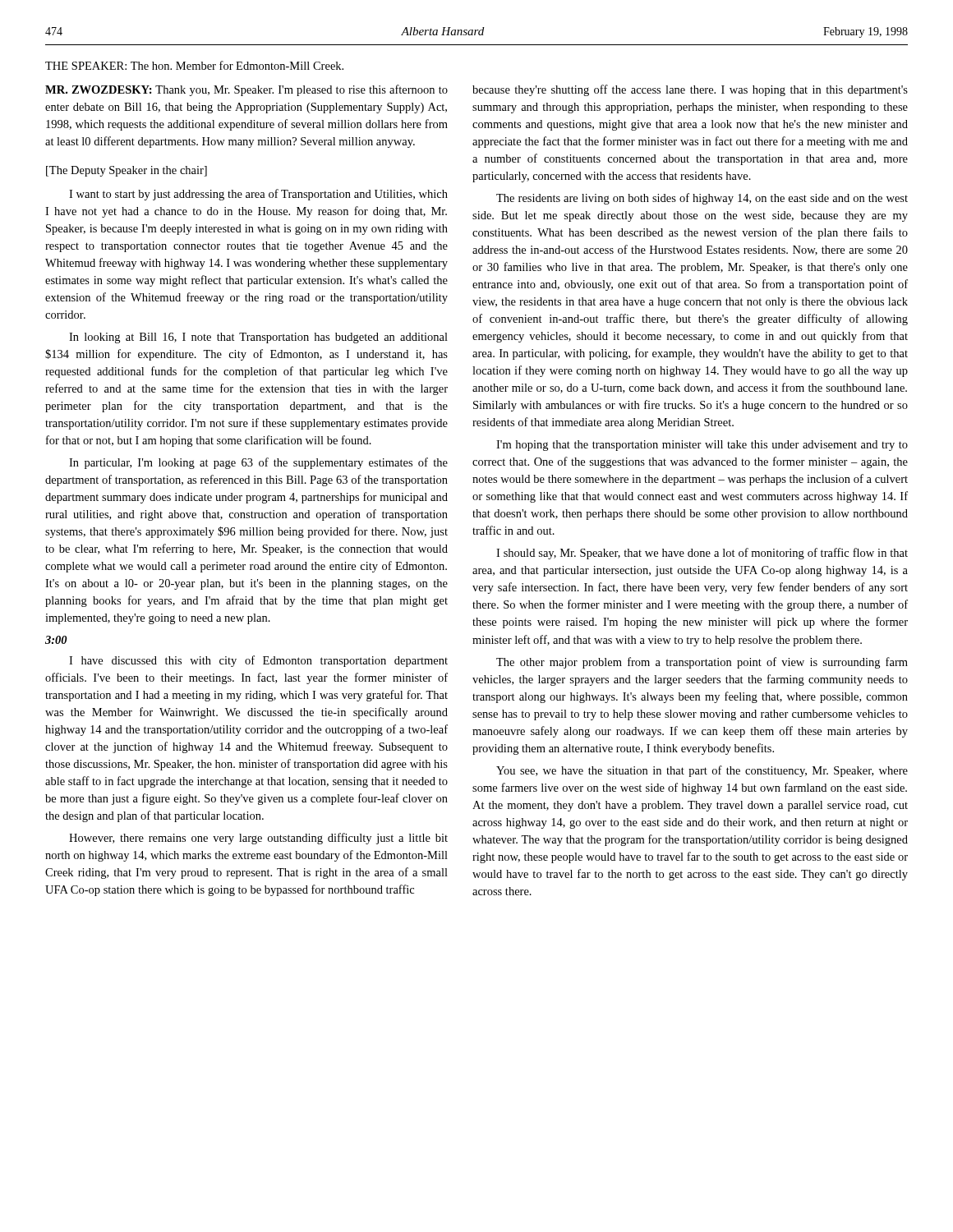The width and height of the screenshot is (953, 1232).
Task: Locate the text block starting "[The Deputy Speaker in"
Action: [x=127, y=171]
